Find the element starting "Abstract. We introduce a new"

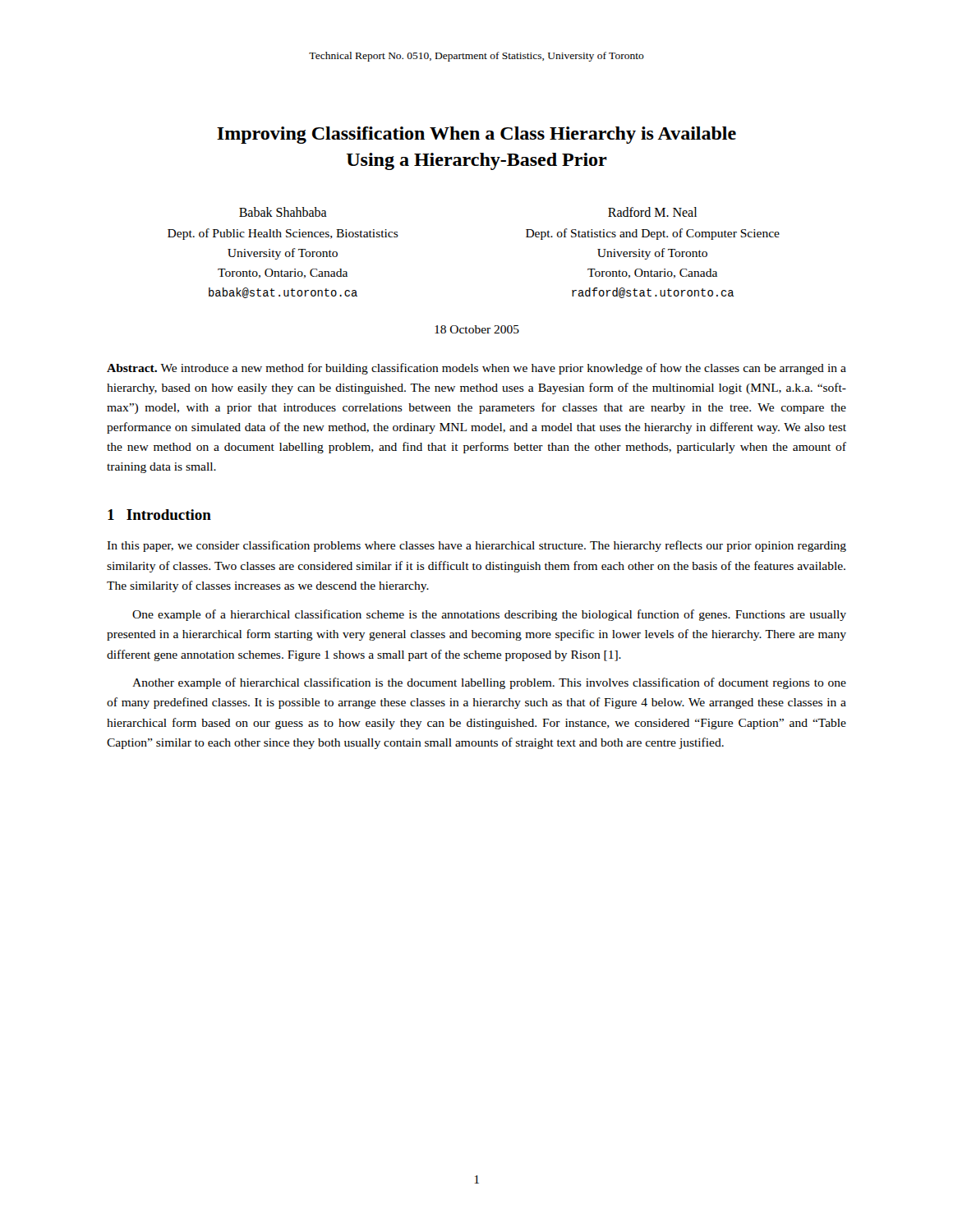(x=476, y=417)
